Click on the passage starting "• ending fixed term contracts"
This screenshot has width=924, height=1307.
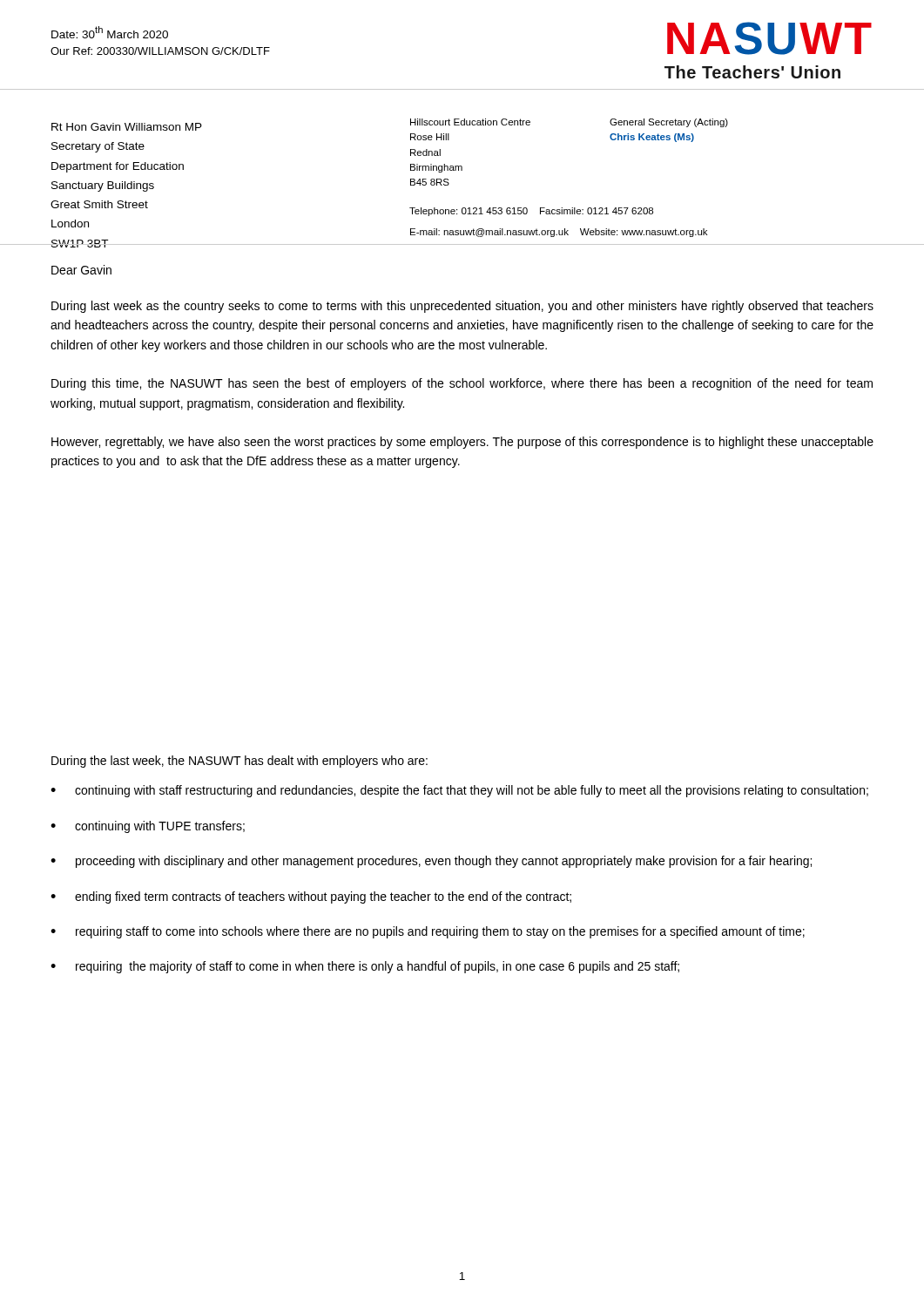pos(462,896)
